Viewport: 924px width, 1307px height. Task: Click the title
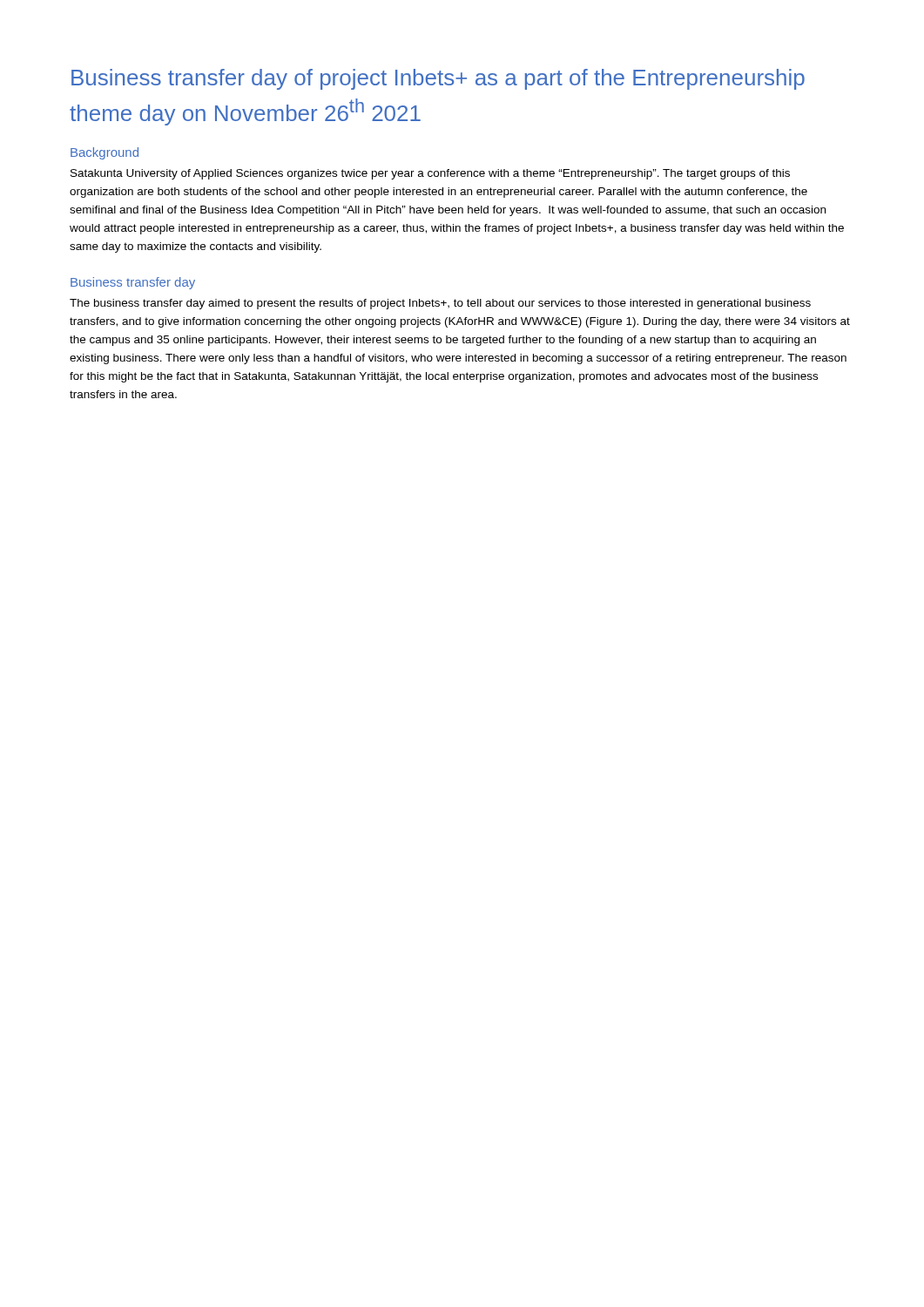point(438,95)
